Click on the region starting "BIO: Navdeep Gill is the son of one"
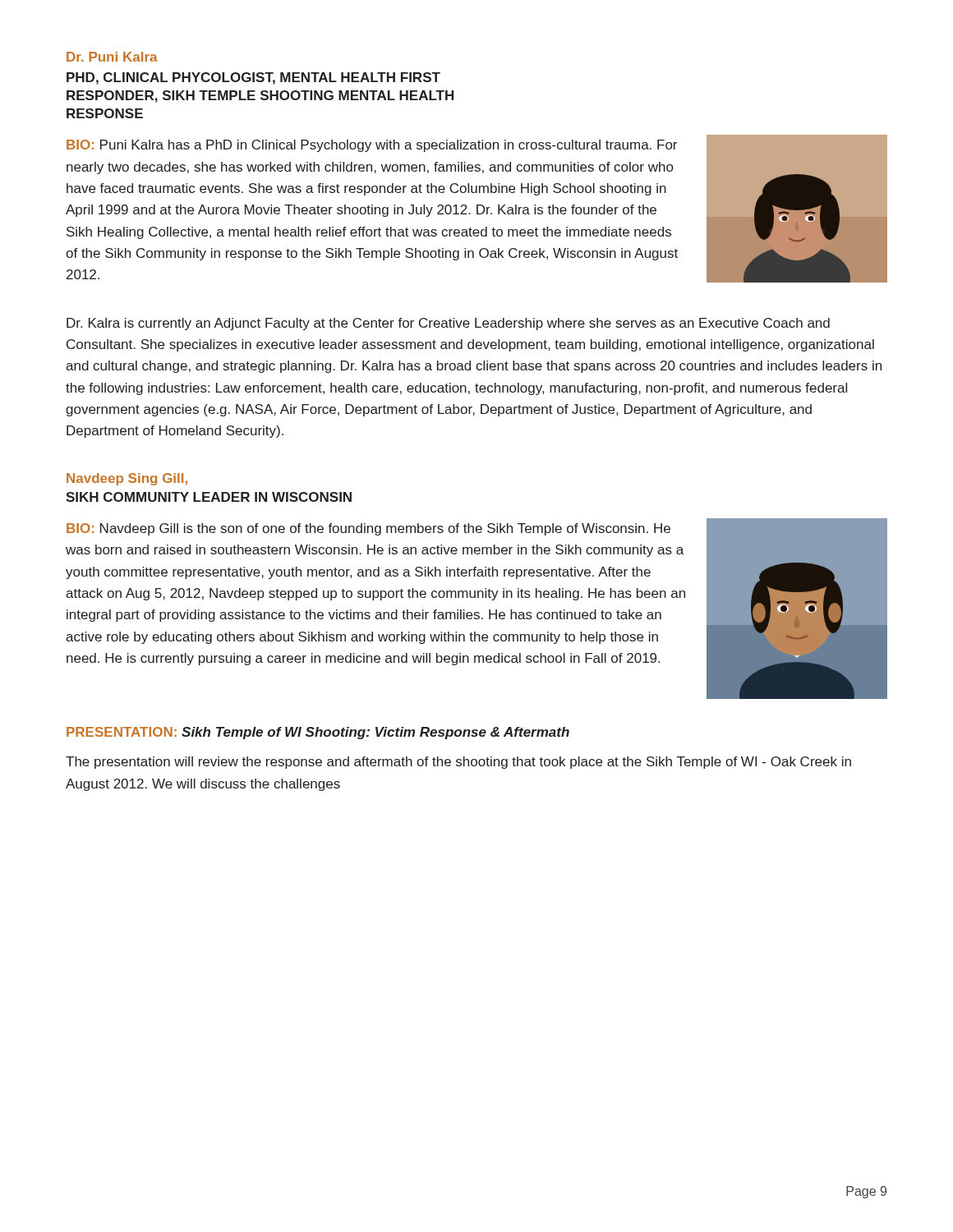The height and width of the screenshot is (1232, 953). 476,608
